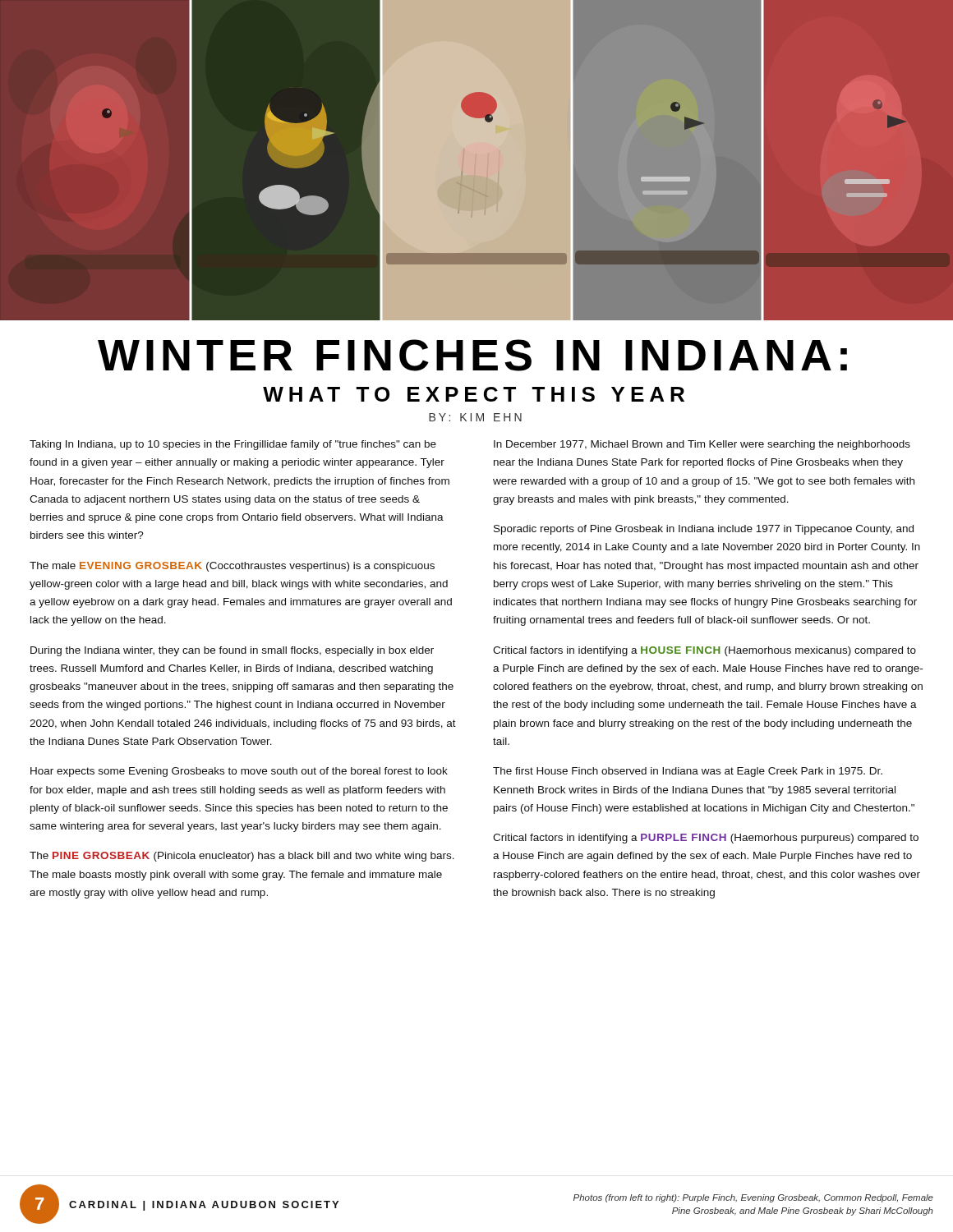Screen dimensions: 1232x953
Task: Locate the photo
Action: point(476,160)
